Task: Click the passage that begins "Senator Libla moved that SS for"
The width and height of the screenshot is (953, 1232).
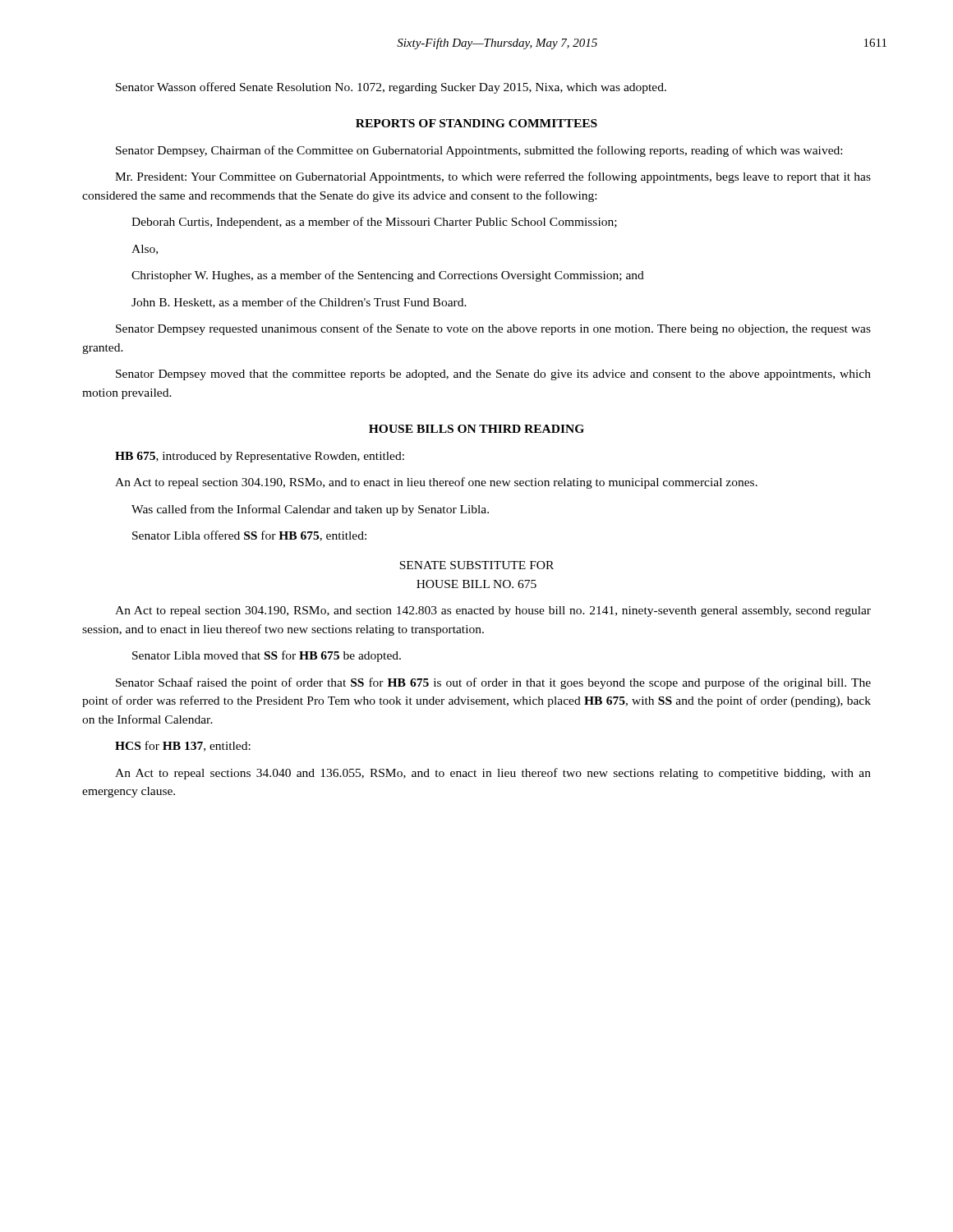Action: click(x=267, y=655)
